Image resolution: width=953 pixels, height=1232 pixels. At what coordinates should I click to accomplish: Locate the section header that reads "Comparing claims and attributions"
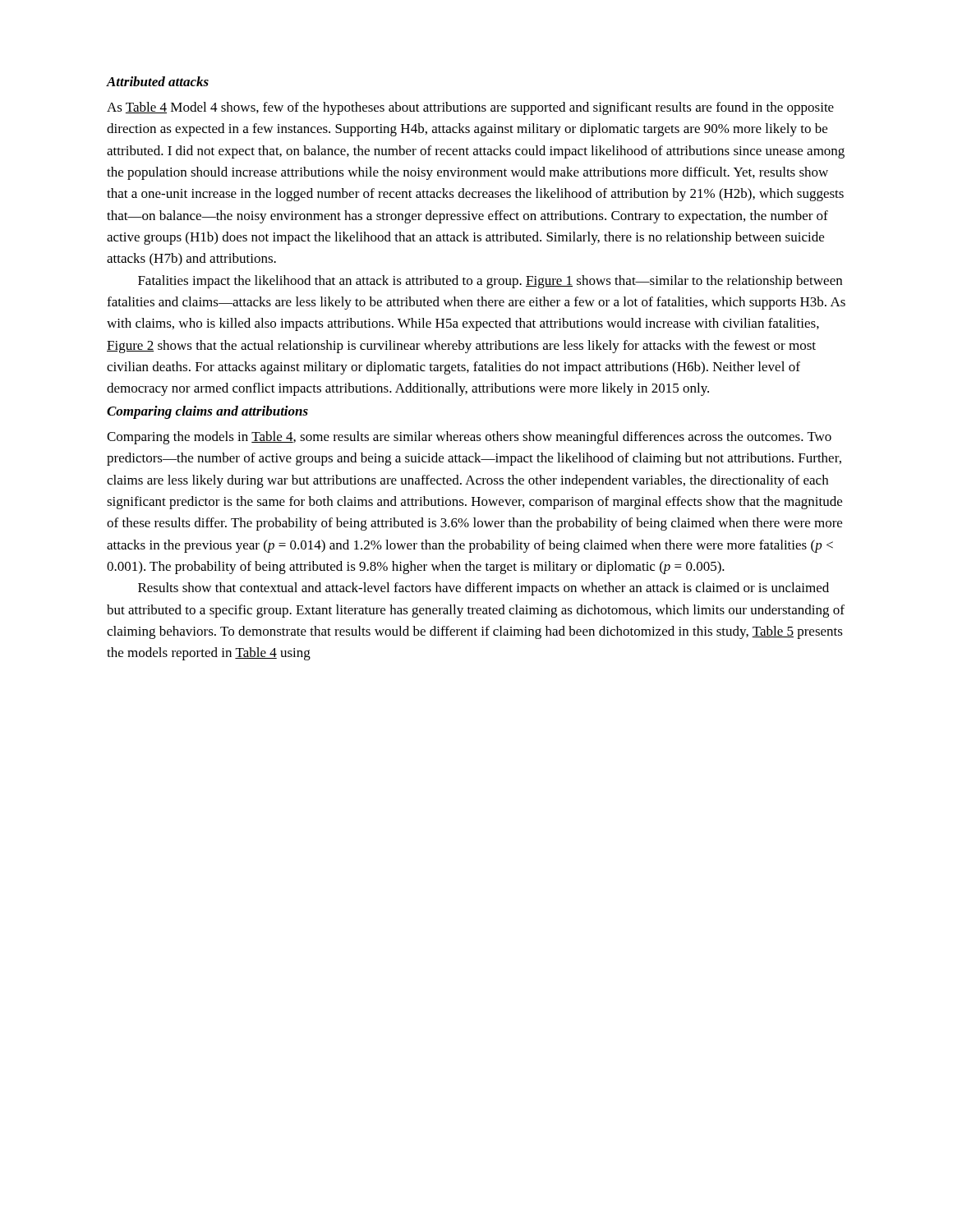point(208,411)
